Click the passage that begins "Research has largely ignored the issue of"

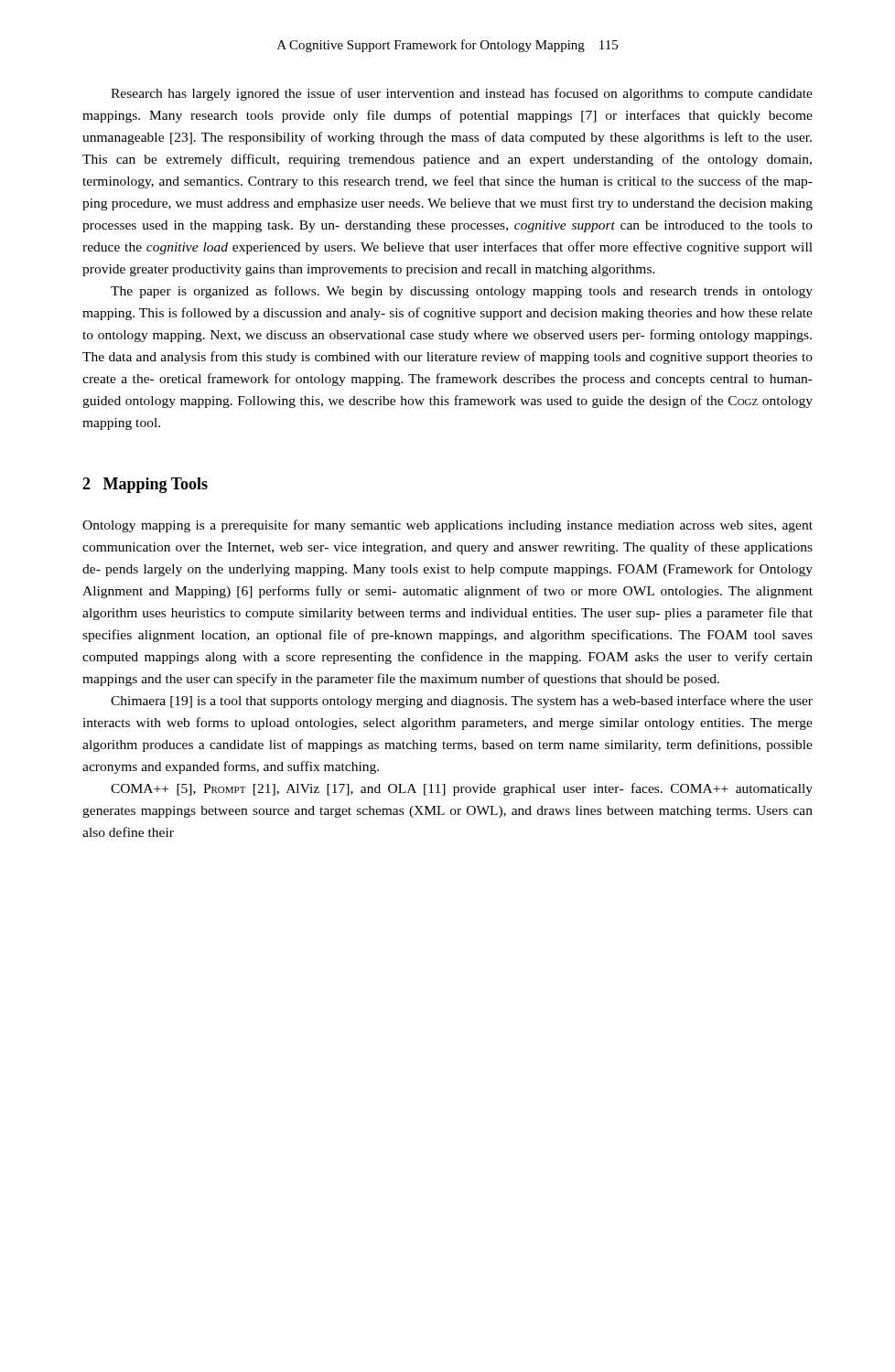coord(448,181)
